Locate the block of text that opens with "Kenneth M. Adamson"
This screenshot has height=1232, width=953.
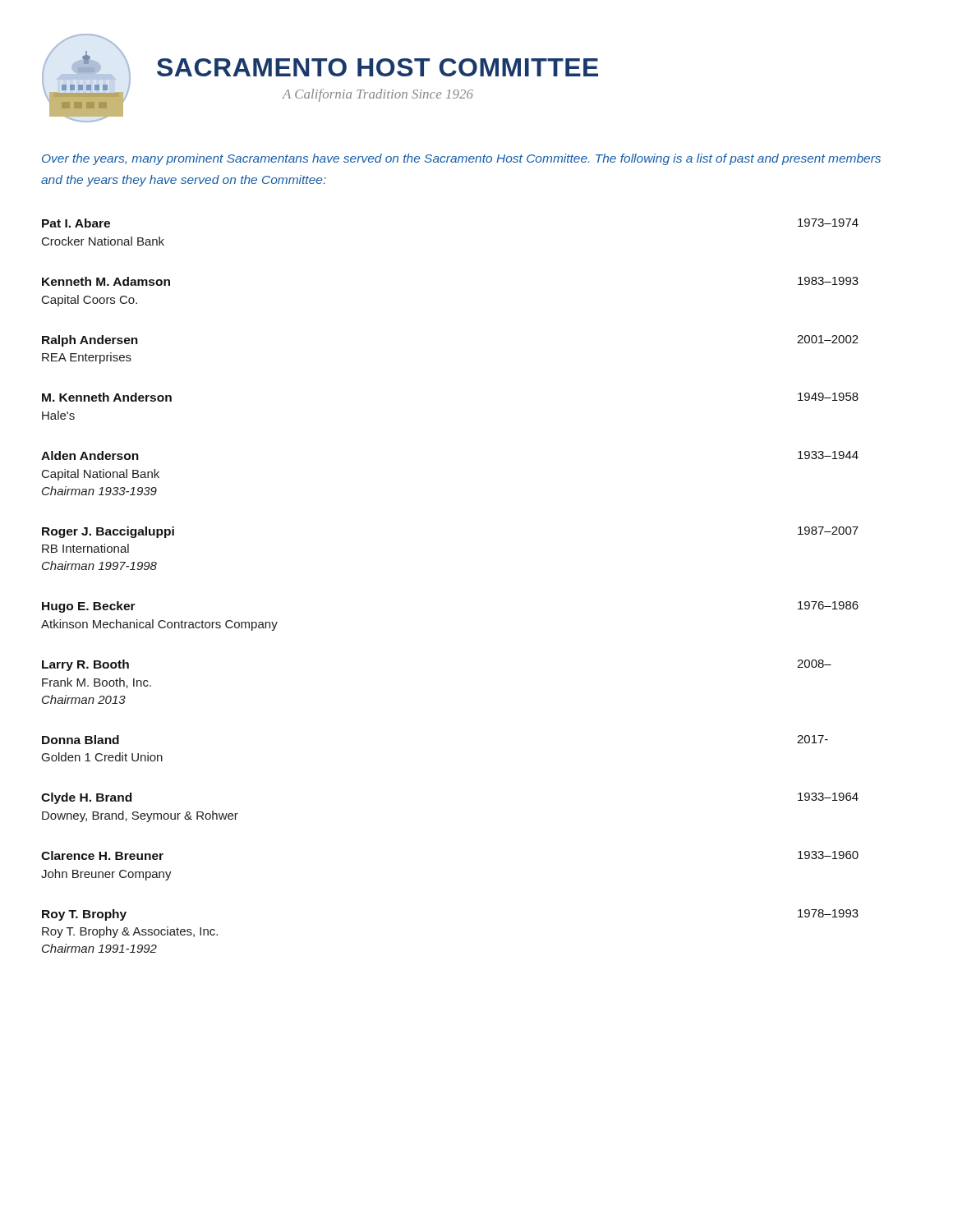pyautogui.click(x=100, y=281)
